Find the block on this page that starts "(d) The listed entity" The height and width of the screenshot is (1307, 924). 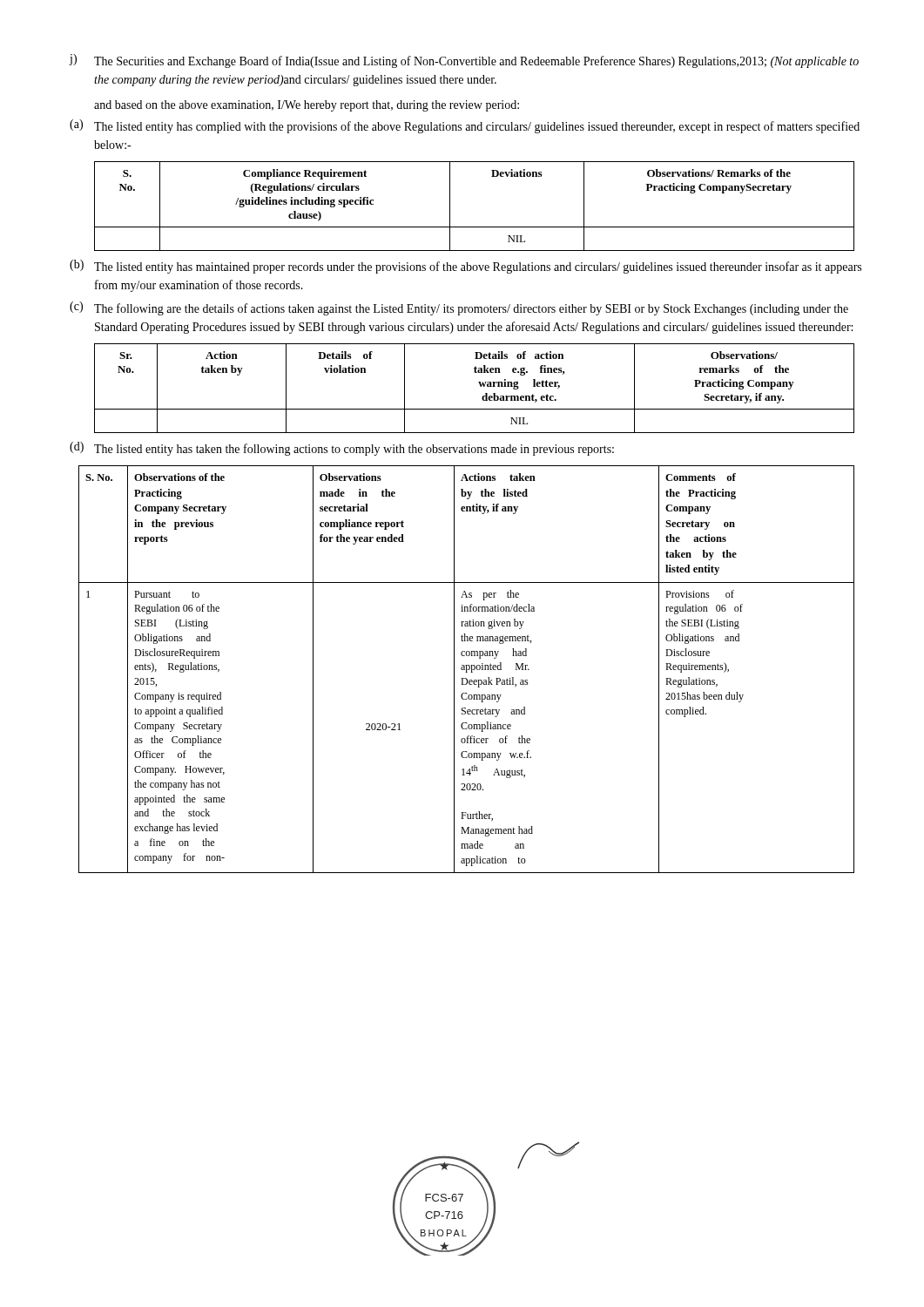coord(466,449)
